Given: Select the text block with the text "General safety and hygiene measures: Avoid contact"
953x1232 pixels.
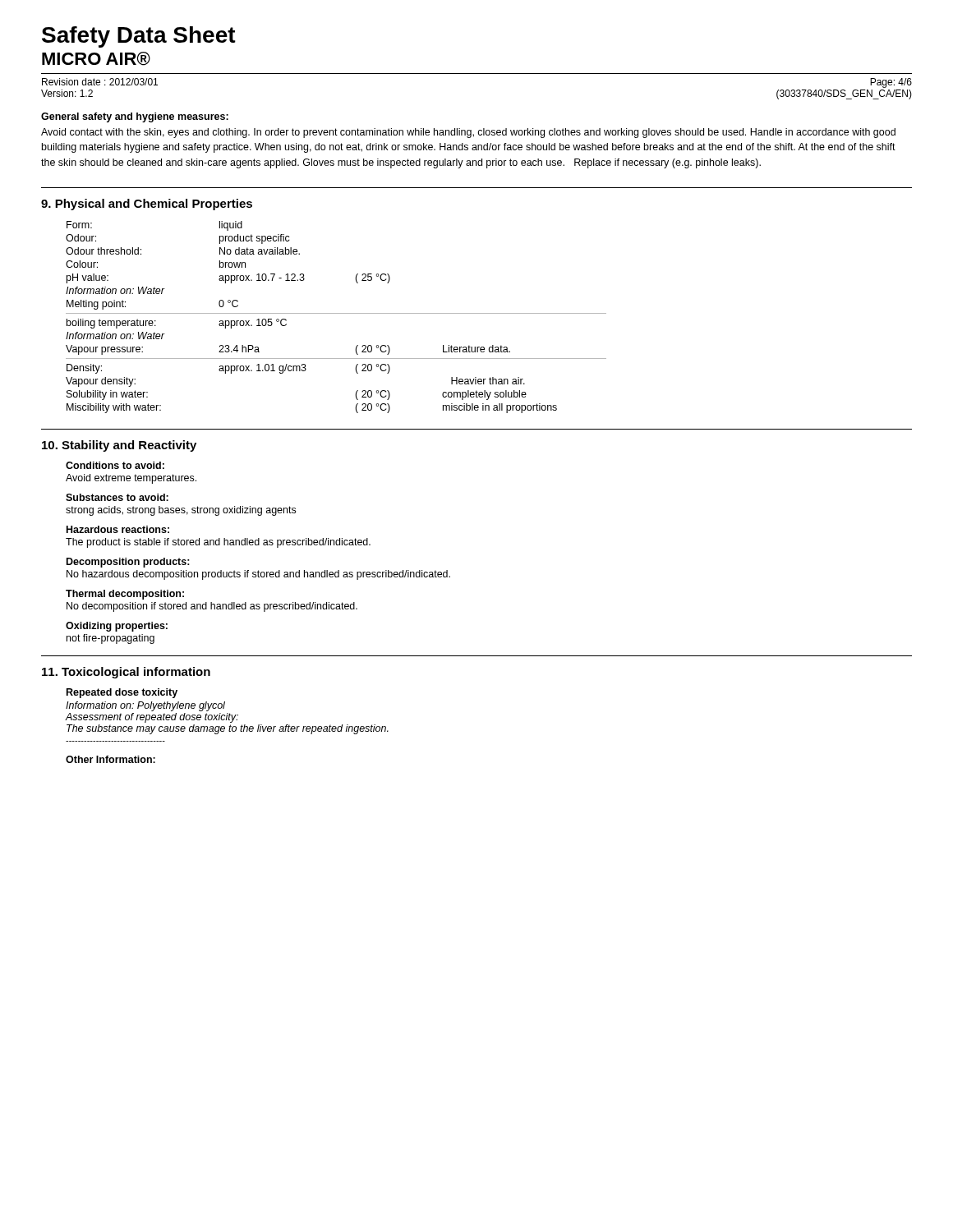Looking at the screenshot, I should (469, 140).
